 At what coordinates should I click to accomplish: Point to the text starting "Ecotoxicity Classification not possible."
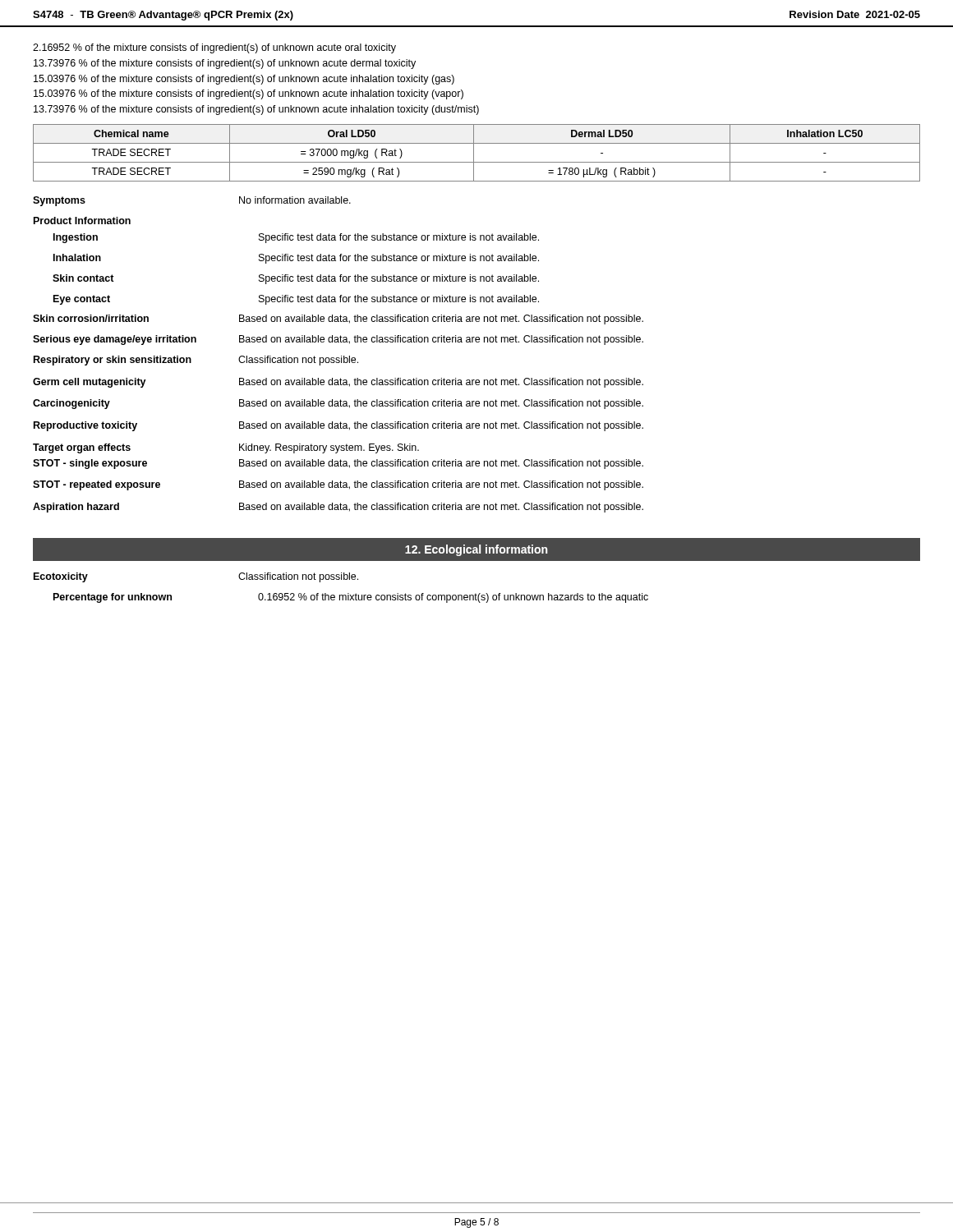coord(69,577)
